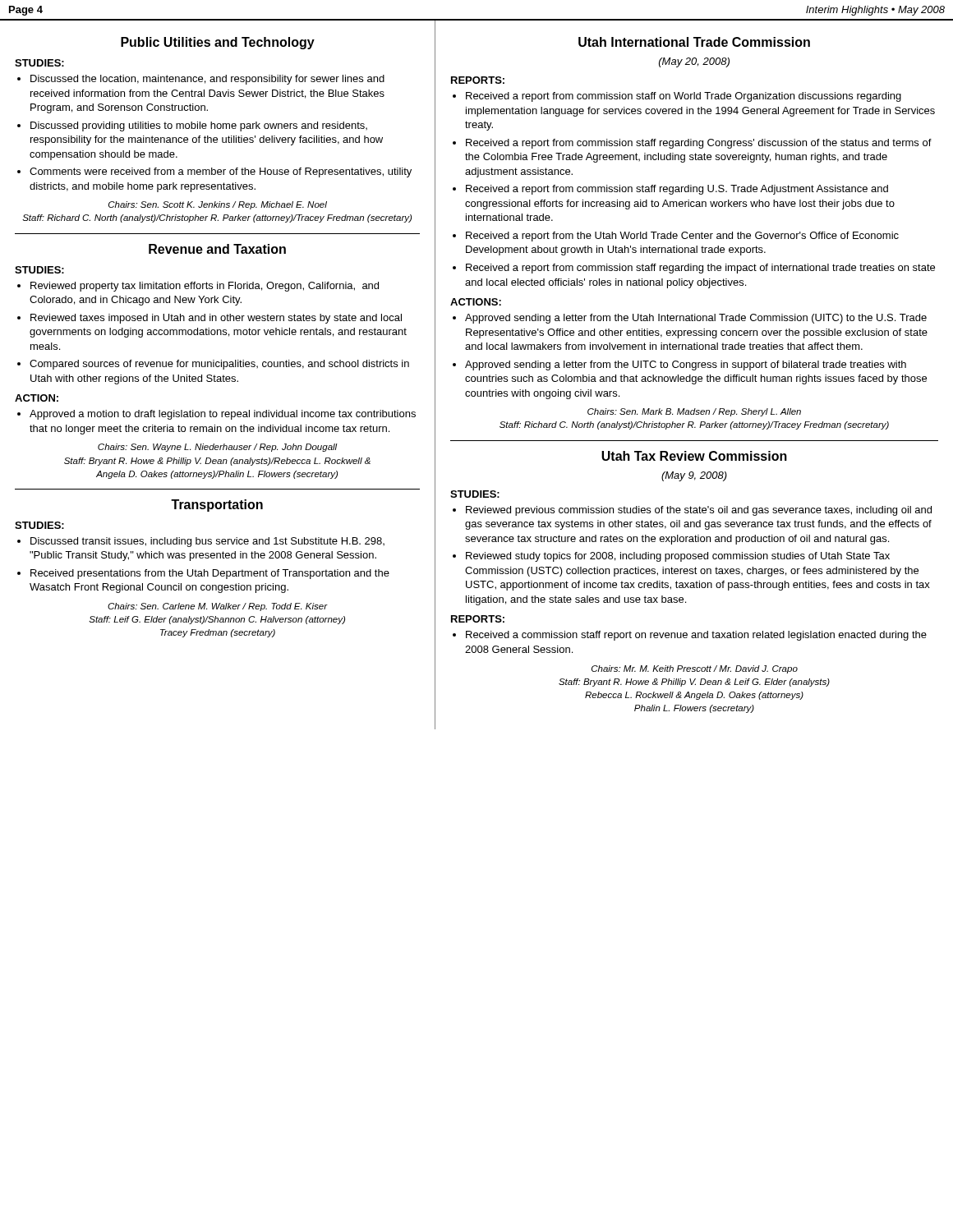
Task: Find the block starting "Reviewed study topics for 2008,"
Action: tap(697, 577)
